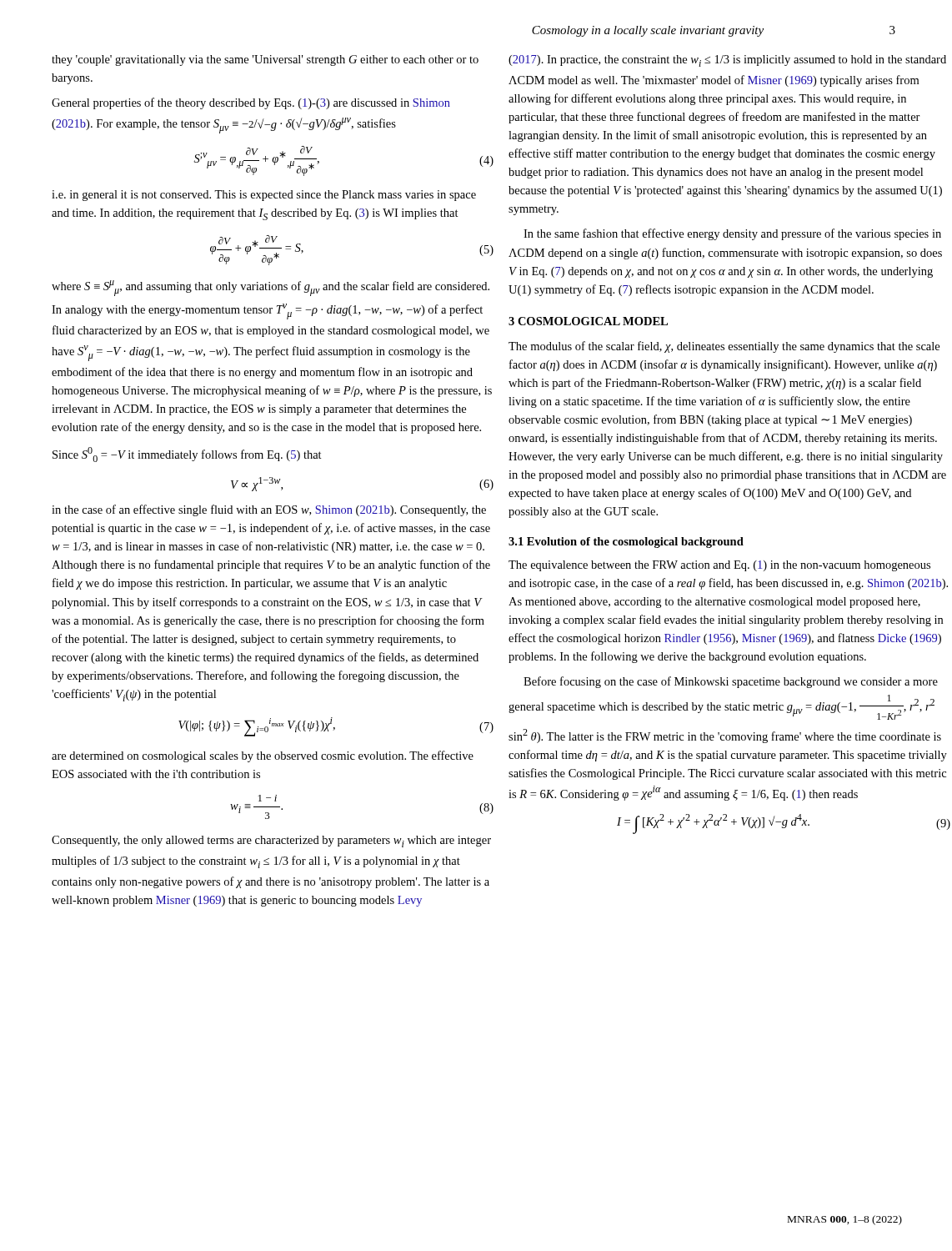Find the passage starting "V ∝ χ1−3w, (6)"
The image size is (952, 1251).
(x=273, y=484)
